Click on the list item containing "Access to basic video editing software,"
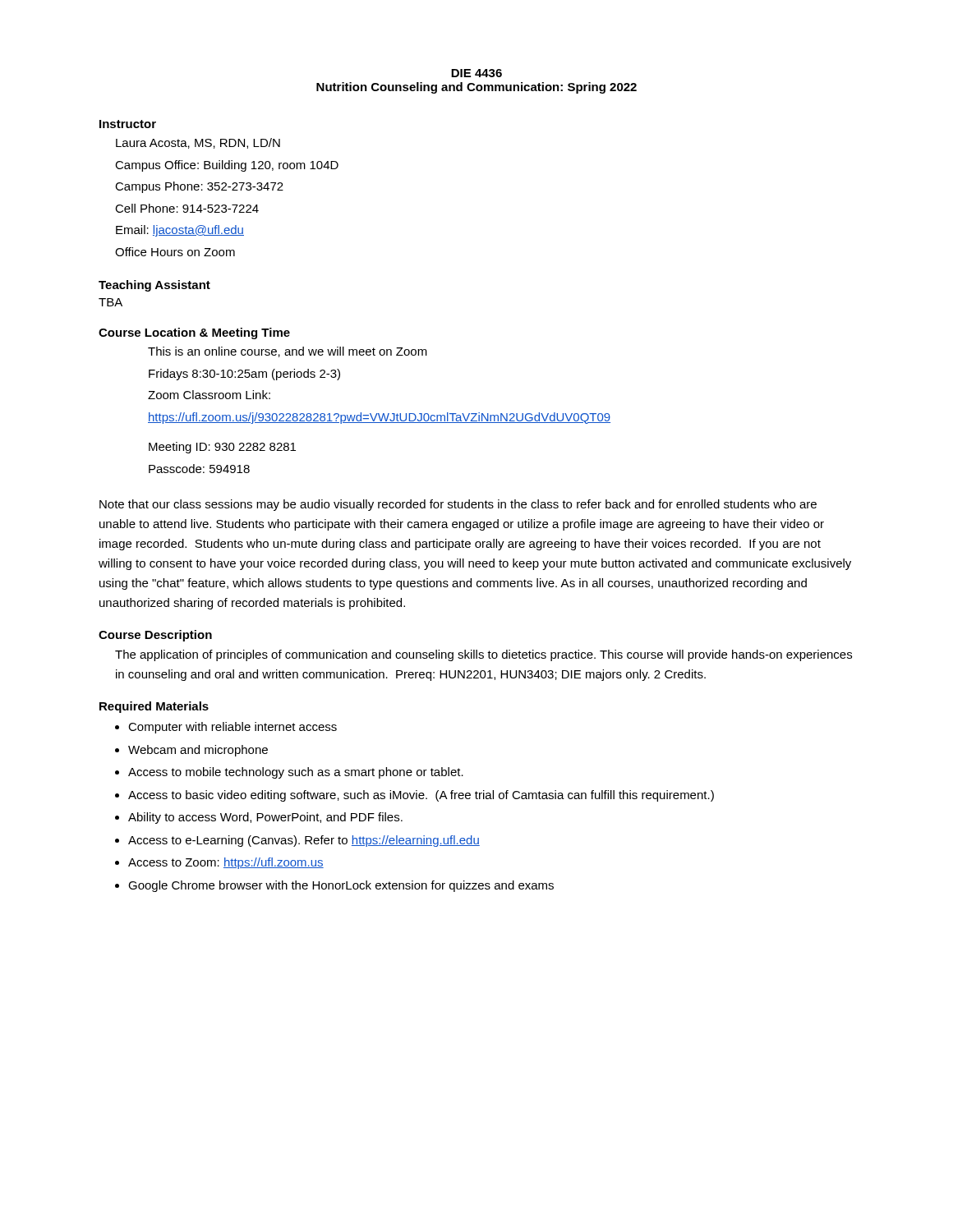Screen dimensions: 1232x953 pyautogui.click(x=421, y=794)
